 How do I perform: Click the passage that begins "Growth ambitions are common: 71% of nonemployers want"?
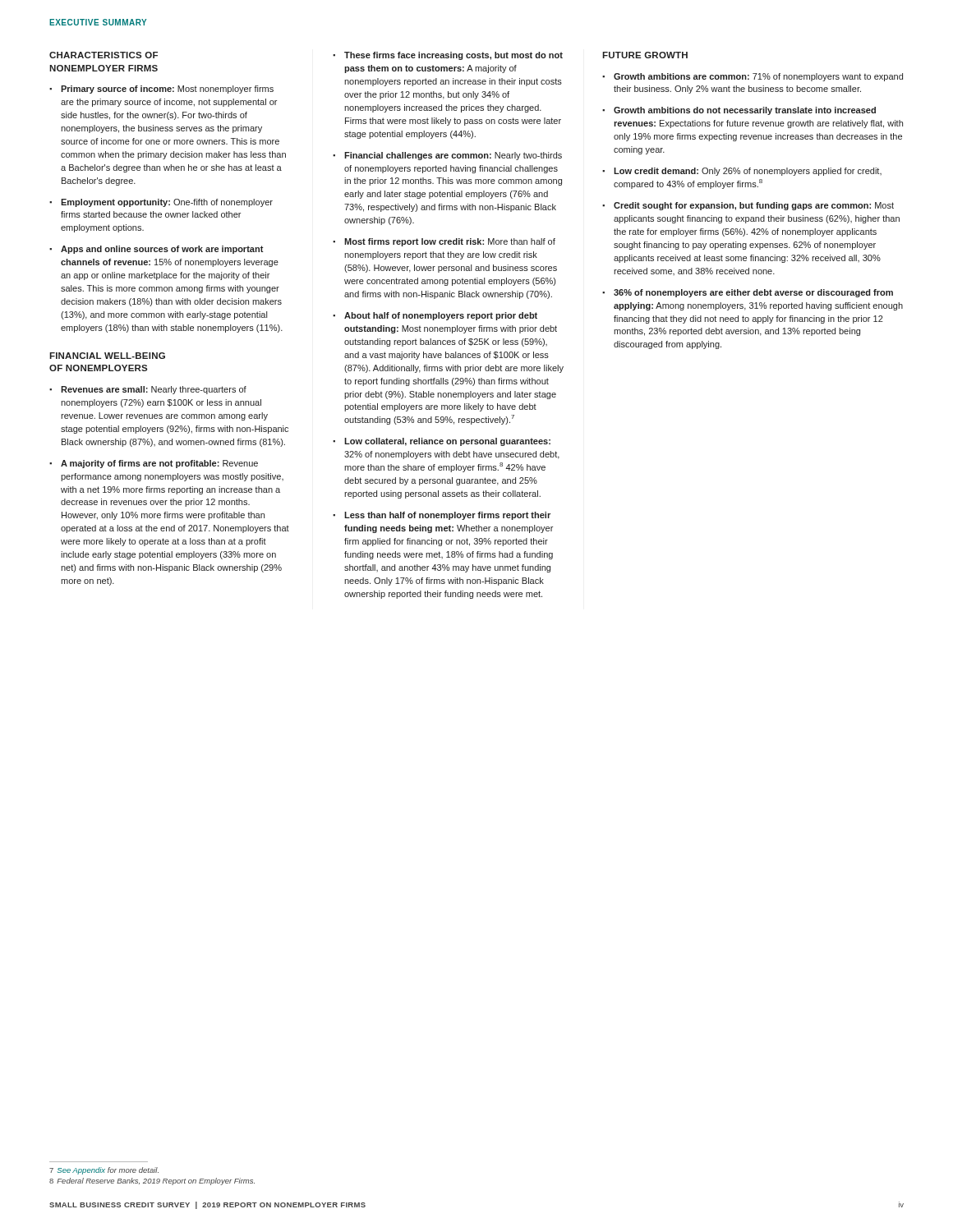click(x=759, y=83)
